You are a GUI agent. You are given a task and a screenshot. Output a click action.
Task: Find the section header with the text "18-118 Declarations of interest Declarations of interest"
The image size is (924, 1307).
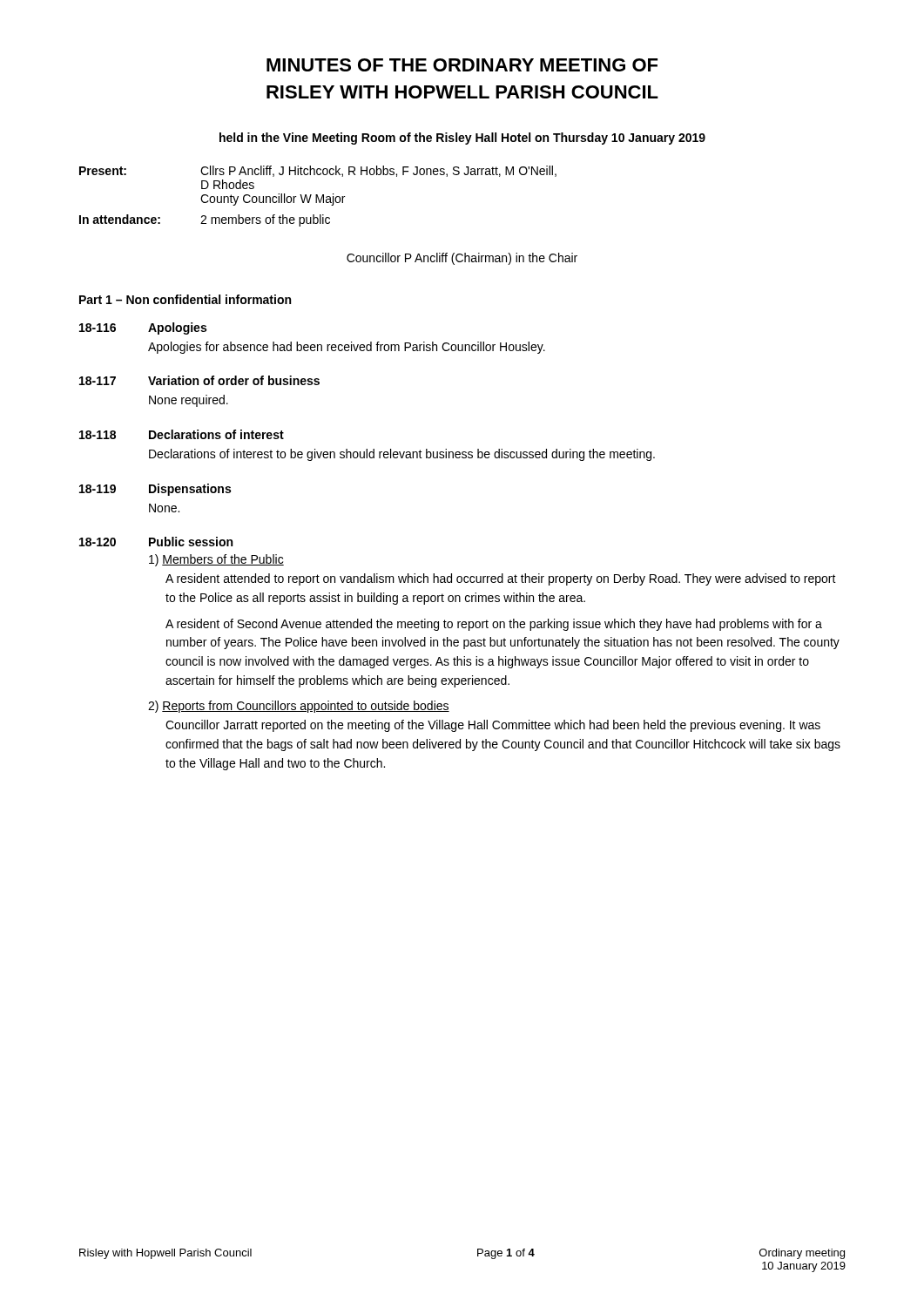462,449
